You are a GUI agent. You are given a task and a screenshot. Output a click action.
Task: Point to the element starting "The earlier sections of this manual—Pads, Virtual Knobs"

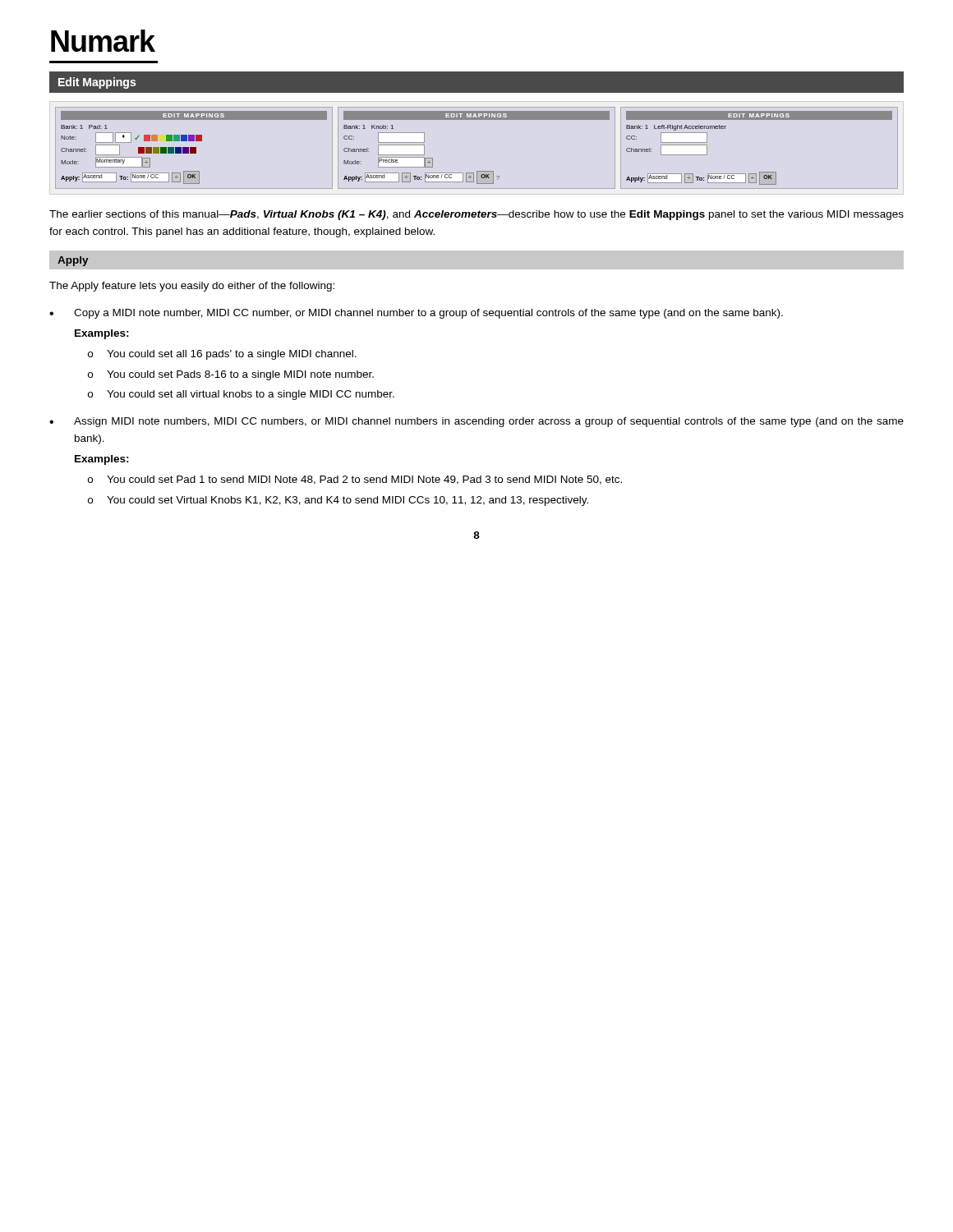click(476, 223)
